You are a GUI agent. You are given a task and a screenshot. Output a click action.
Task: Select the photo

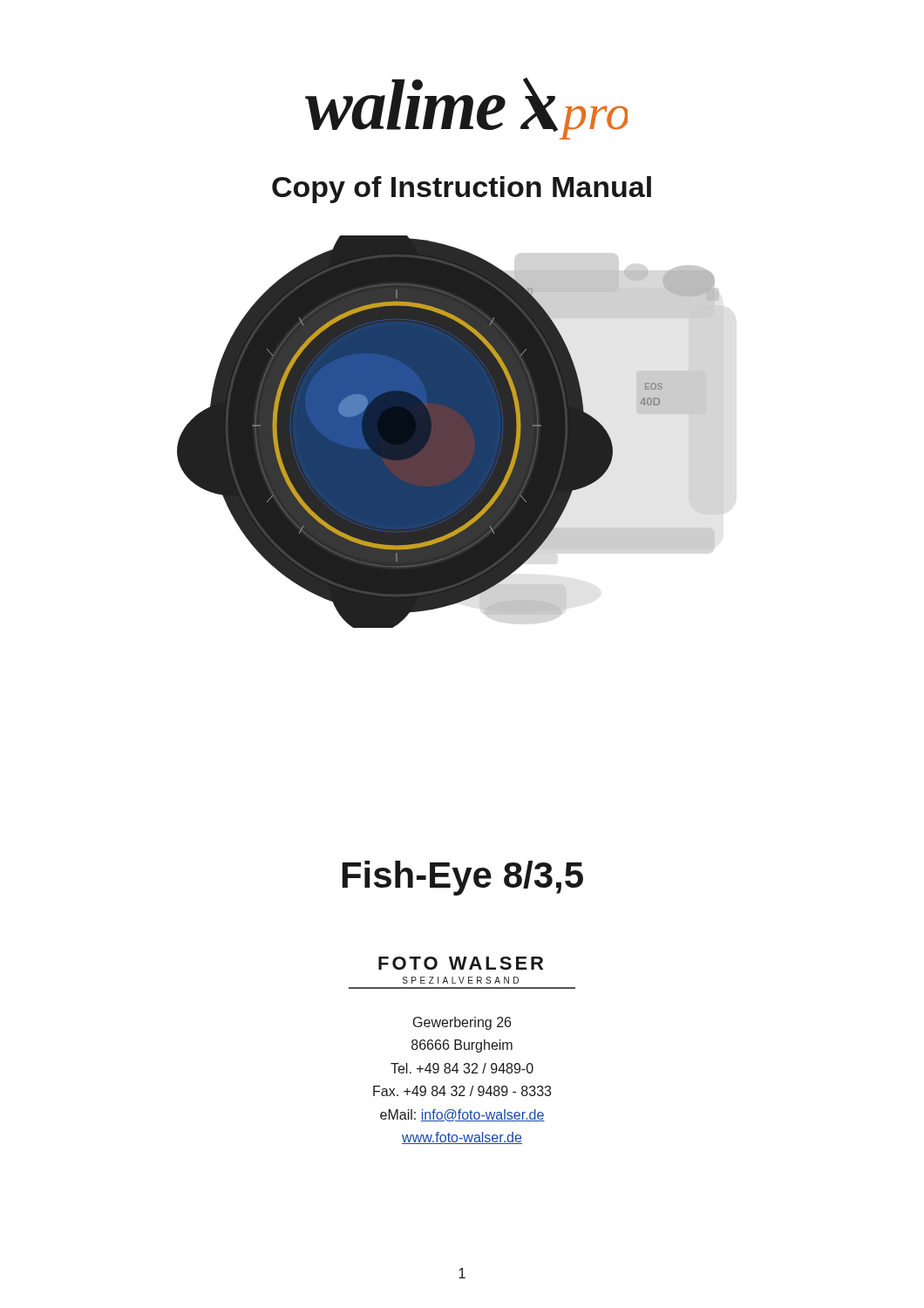click(462, 432)
